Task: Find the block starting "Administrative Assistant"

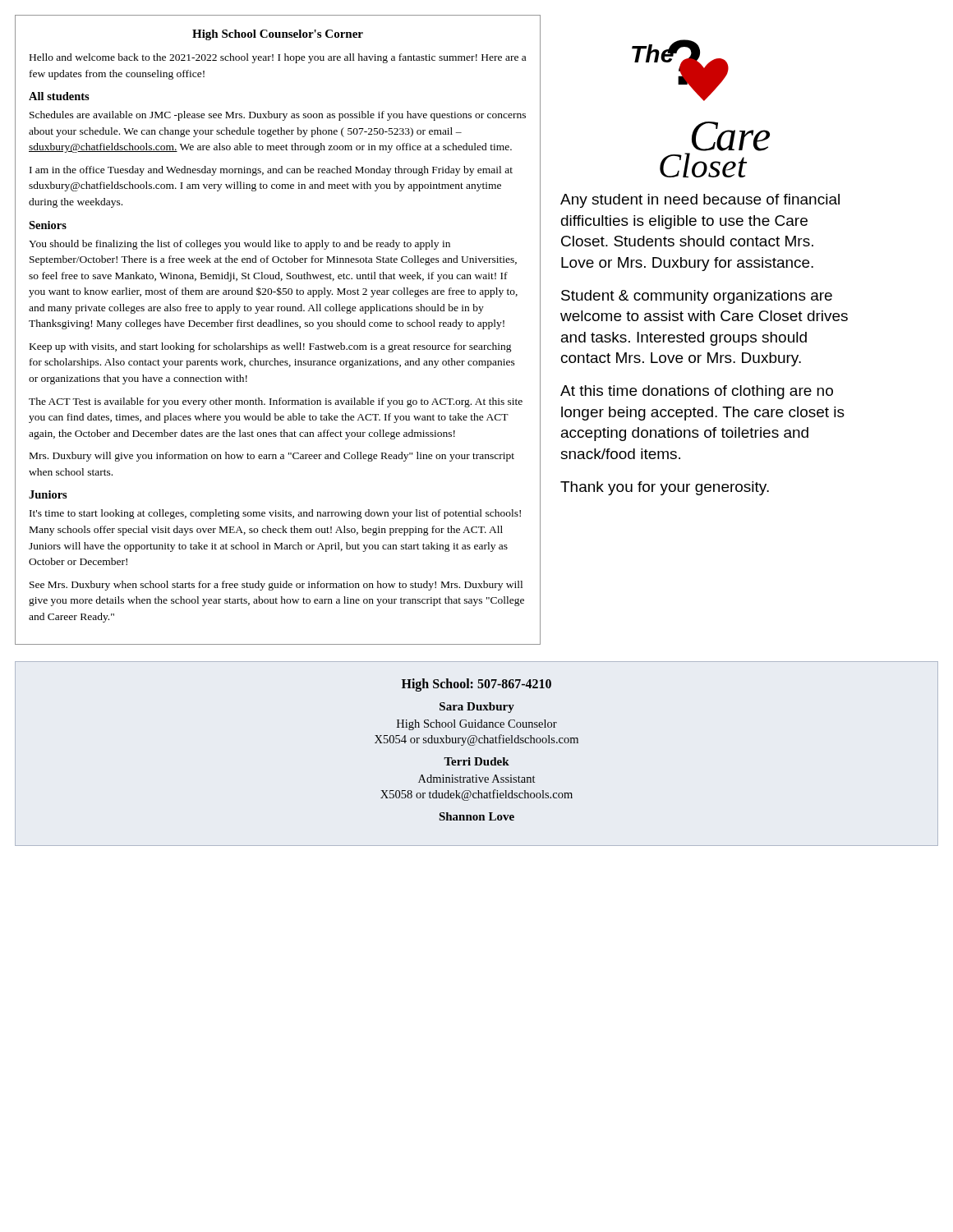Action: click(x=476, y=779)
